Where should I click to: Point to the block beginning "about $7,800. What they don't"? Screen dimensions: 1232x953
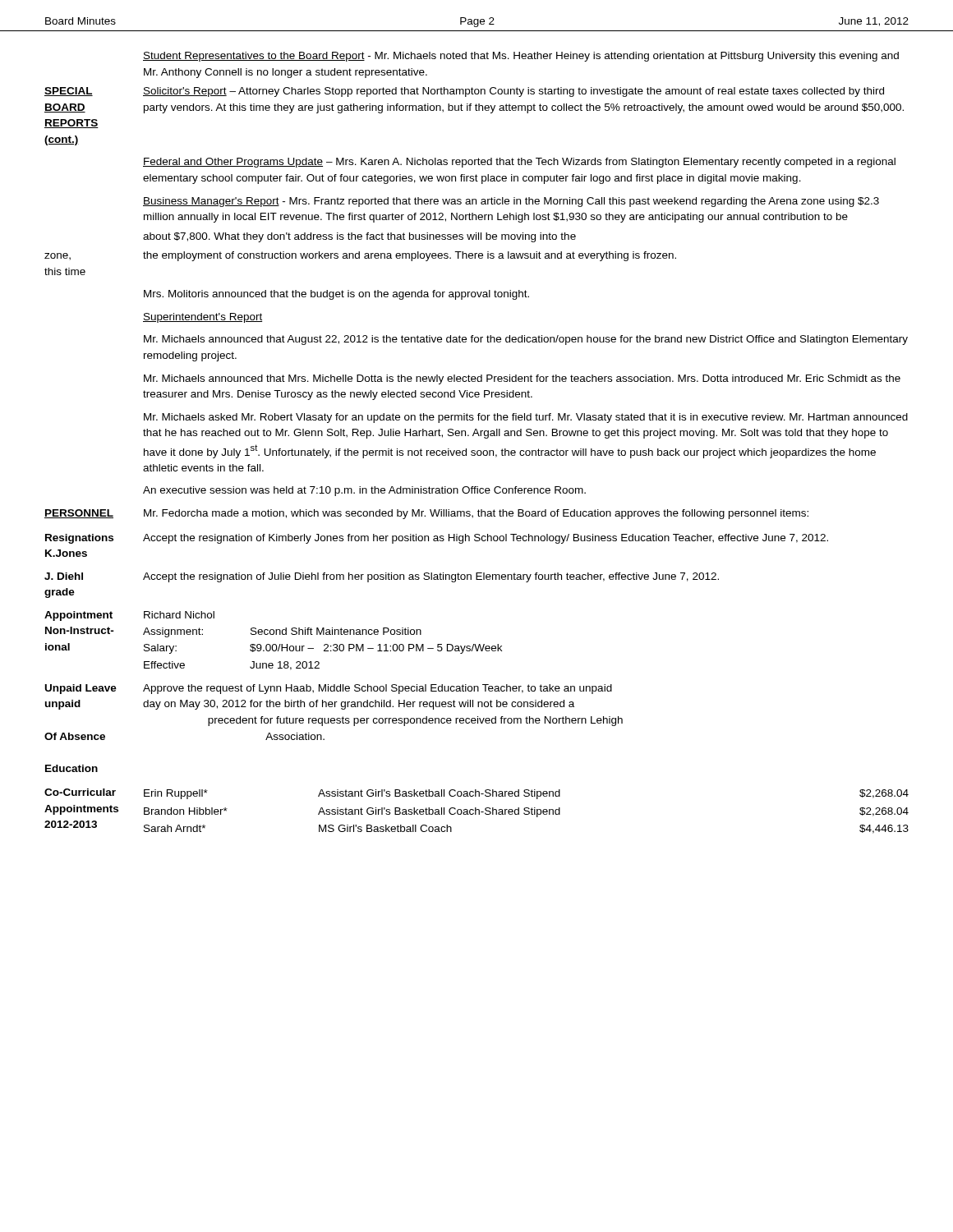[x=526, y=236]
